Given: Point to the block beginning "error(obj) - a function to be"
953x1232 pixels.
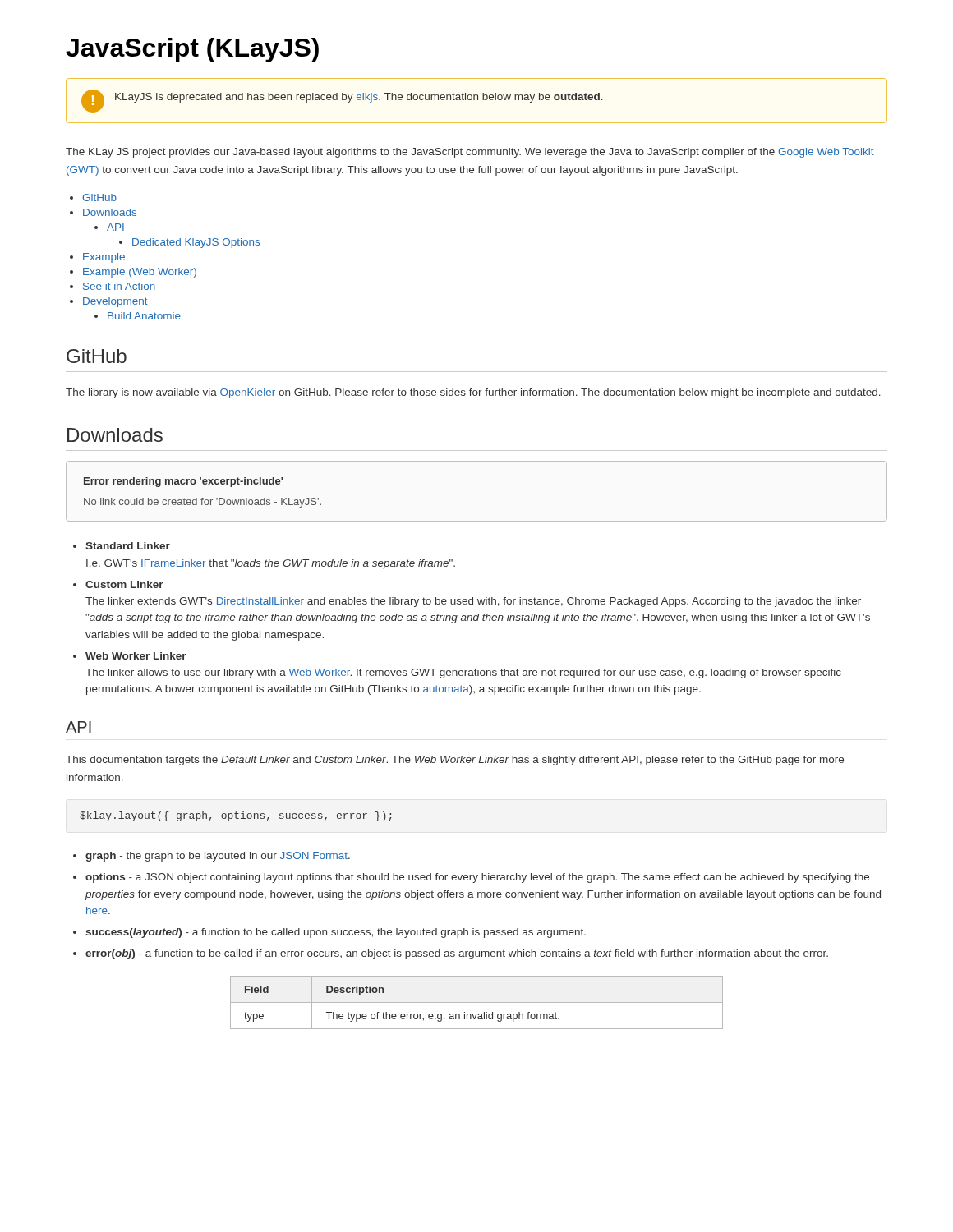Looking at the screenshot, I should click(x=486, y=954).
